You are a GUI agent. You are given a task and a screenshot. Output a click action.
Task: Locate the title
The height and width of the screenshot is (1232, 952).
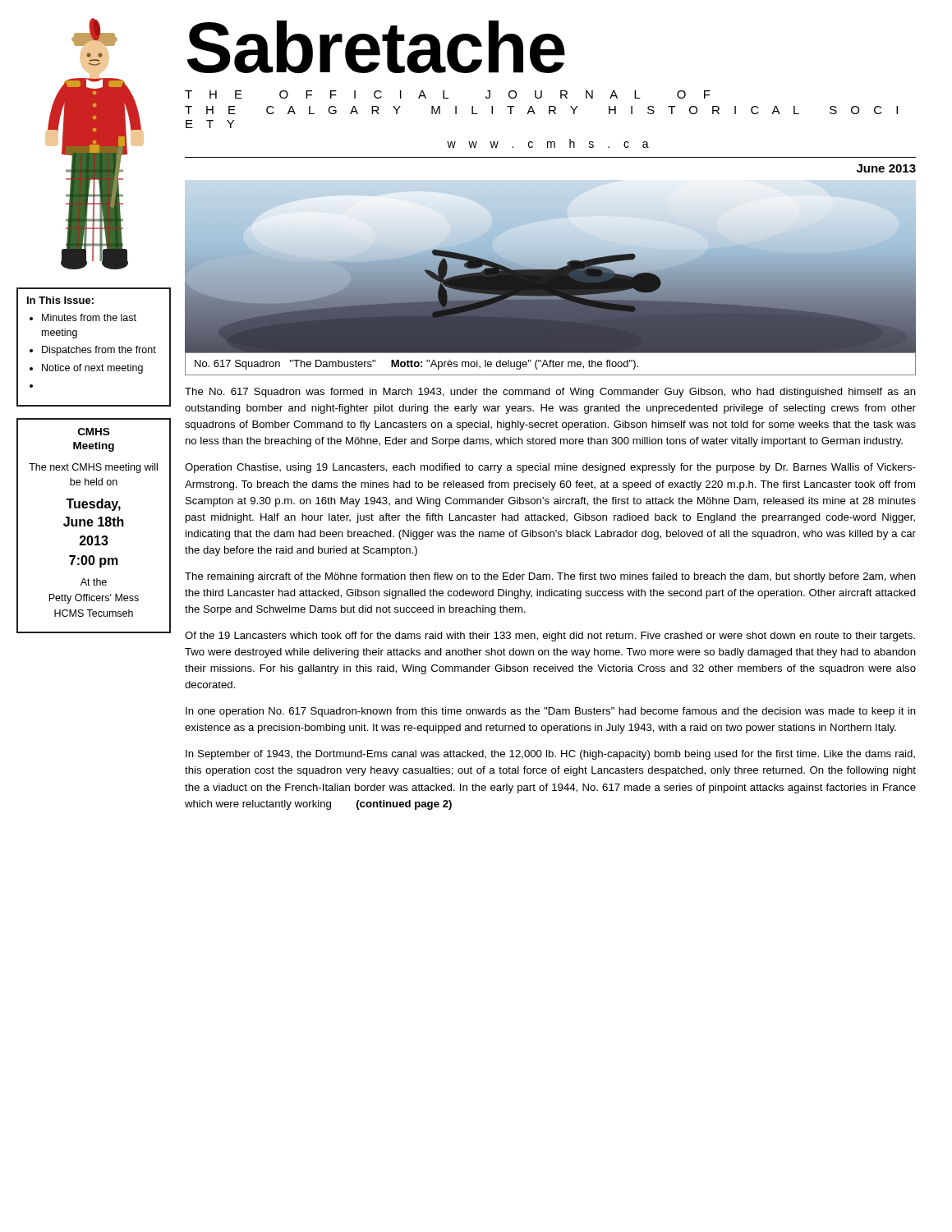pos(550,78)
